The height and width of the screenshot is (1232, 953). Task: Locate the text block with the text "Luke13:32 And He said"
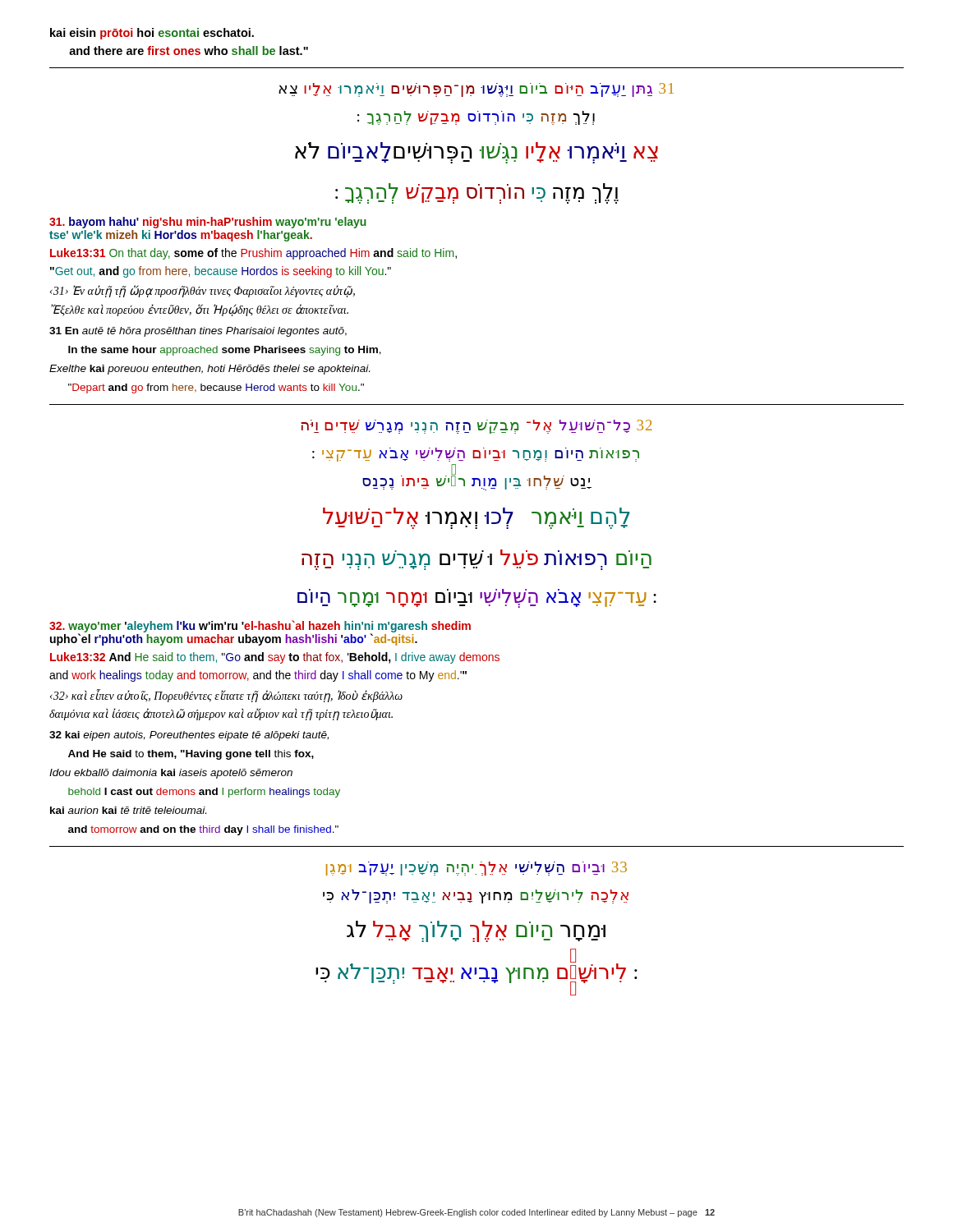pos(275,666)
